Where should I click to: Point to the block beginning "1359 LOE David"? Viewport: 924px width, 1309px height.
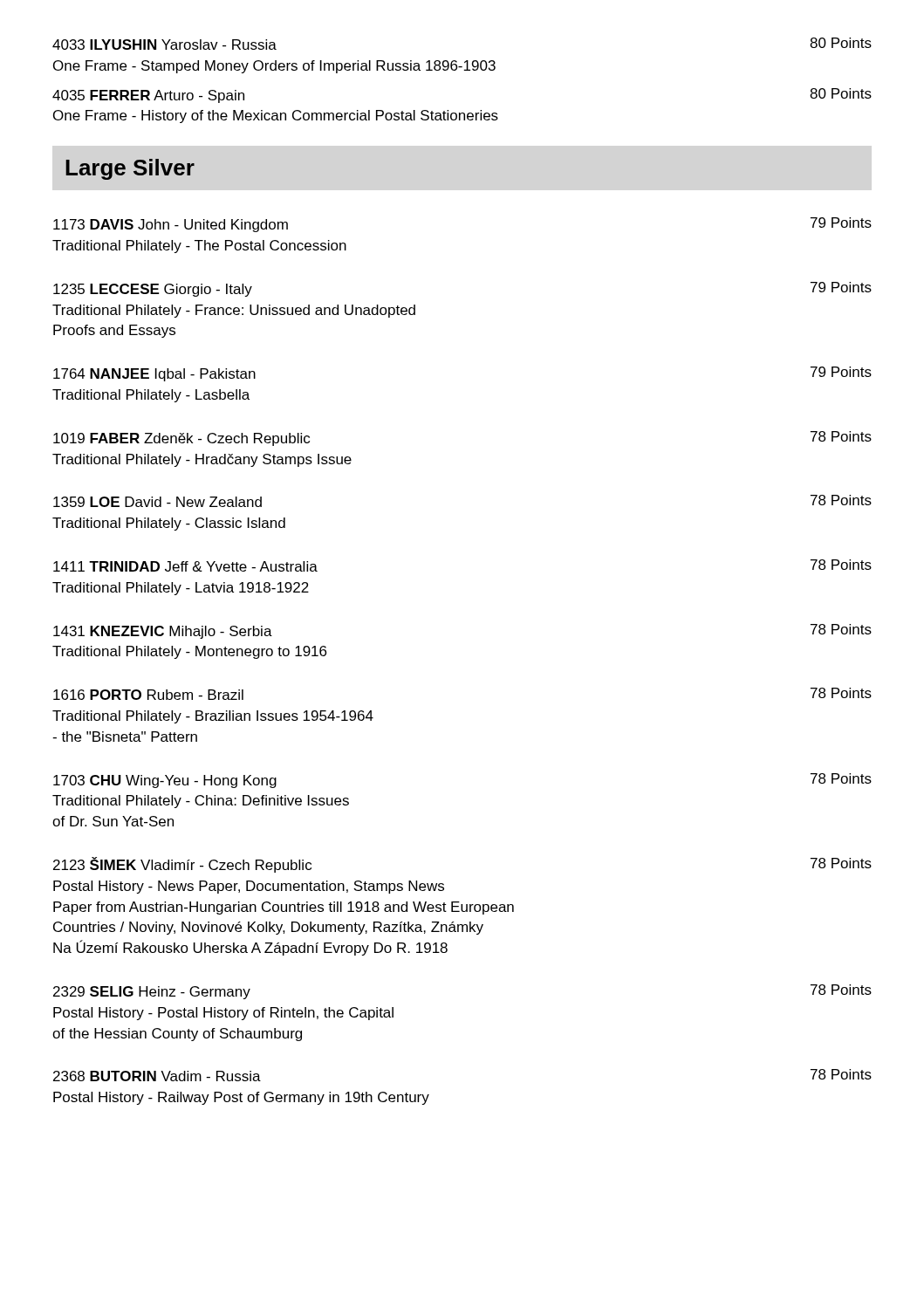pos(158,500)
